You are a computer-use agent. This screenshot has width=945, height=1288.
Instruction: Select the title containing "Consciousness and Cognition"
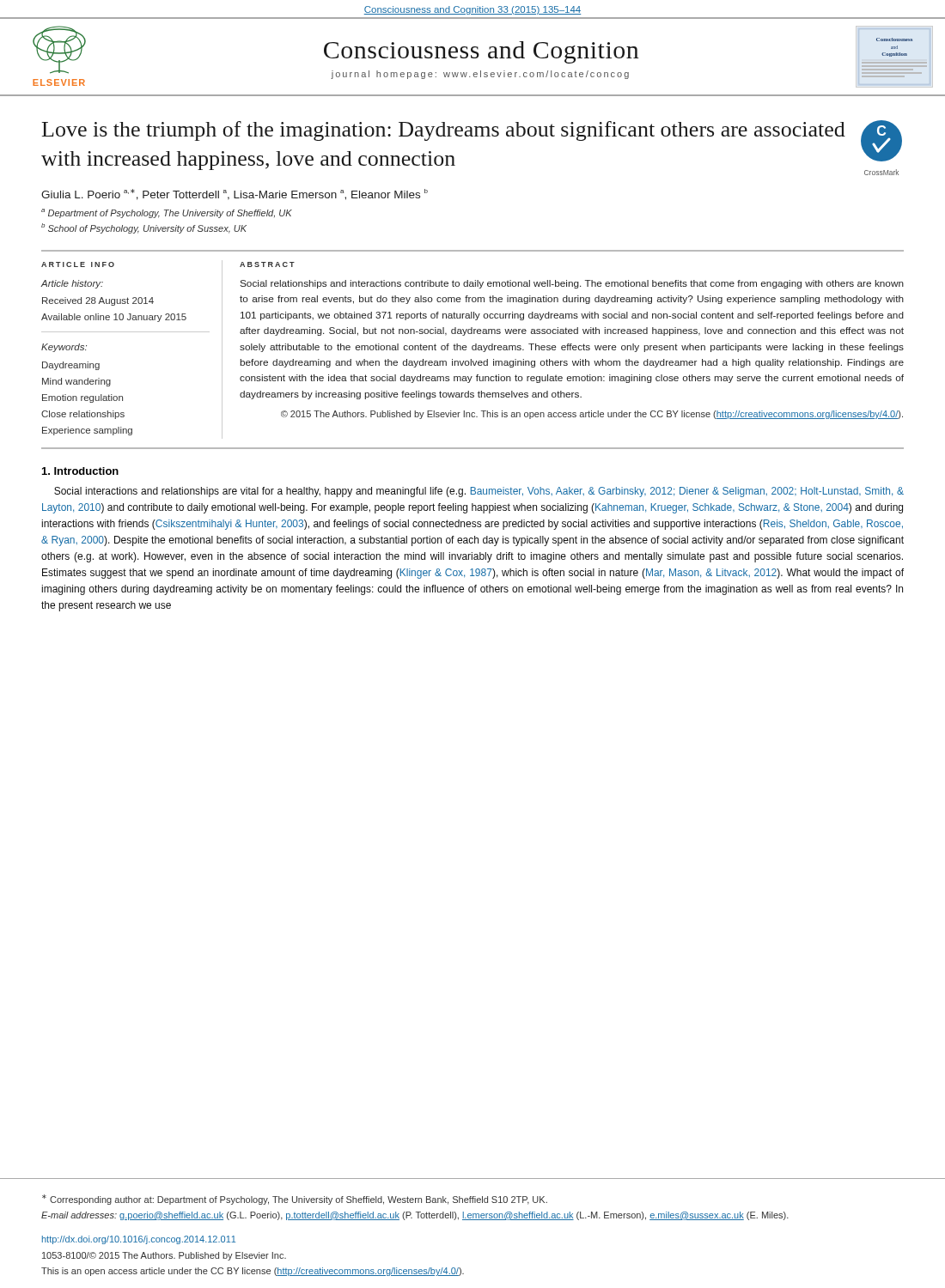(481, 49)
